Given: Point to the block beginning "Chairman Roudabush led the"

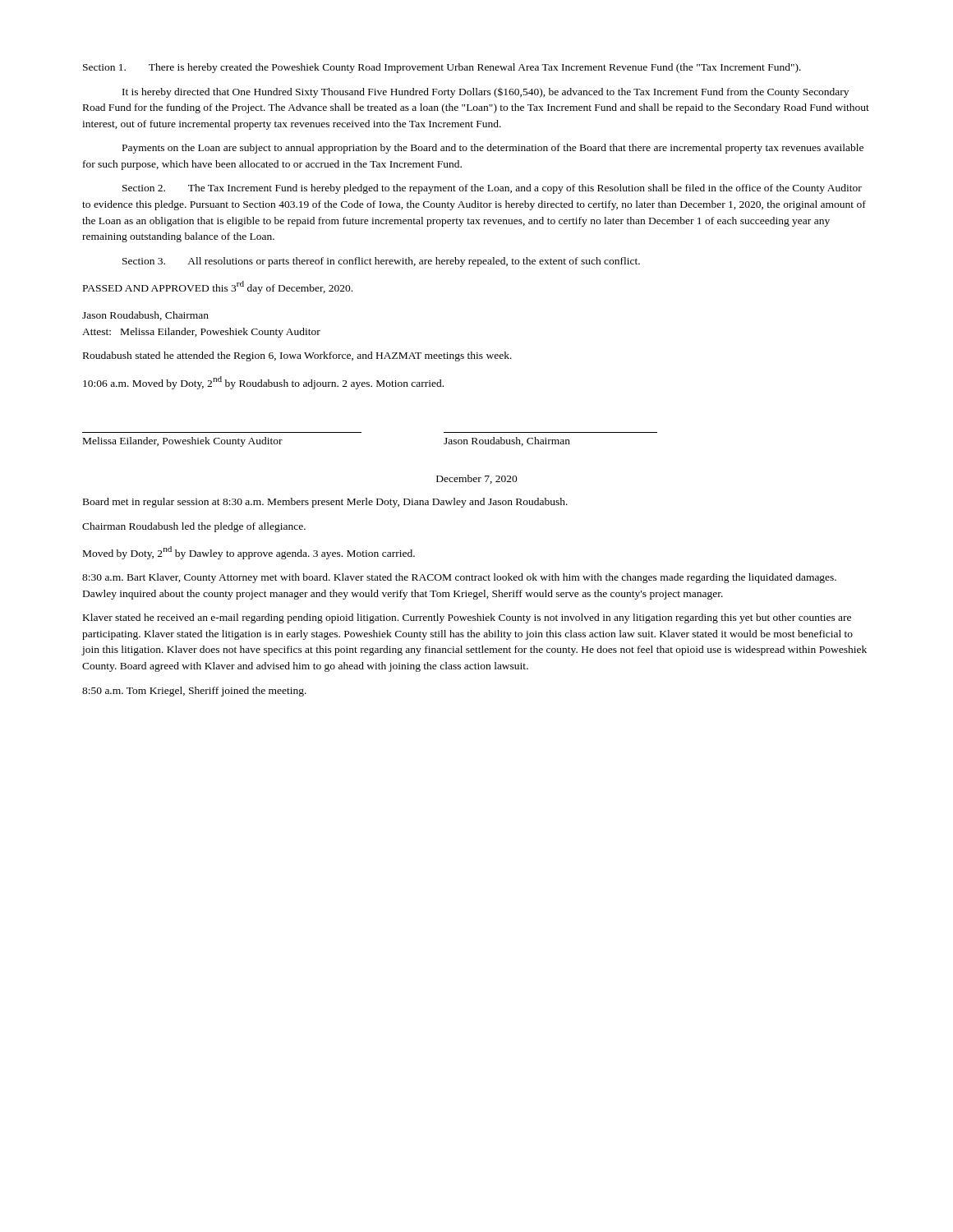Looking at the screenshot, I should point(194,526).
